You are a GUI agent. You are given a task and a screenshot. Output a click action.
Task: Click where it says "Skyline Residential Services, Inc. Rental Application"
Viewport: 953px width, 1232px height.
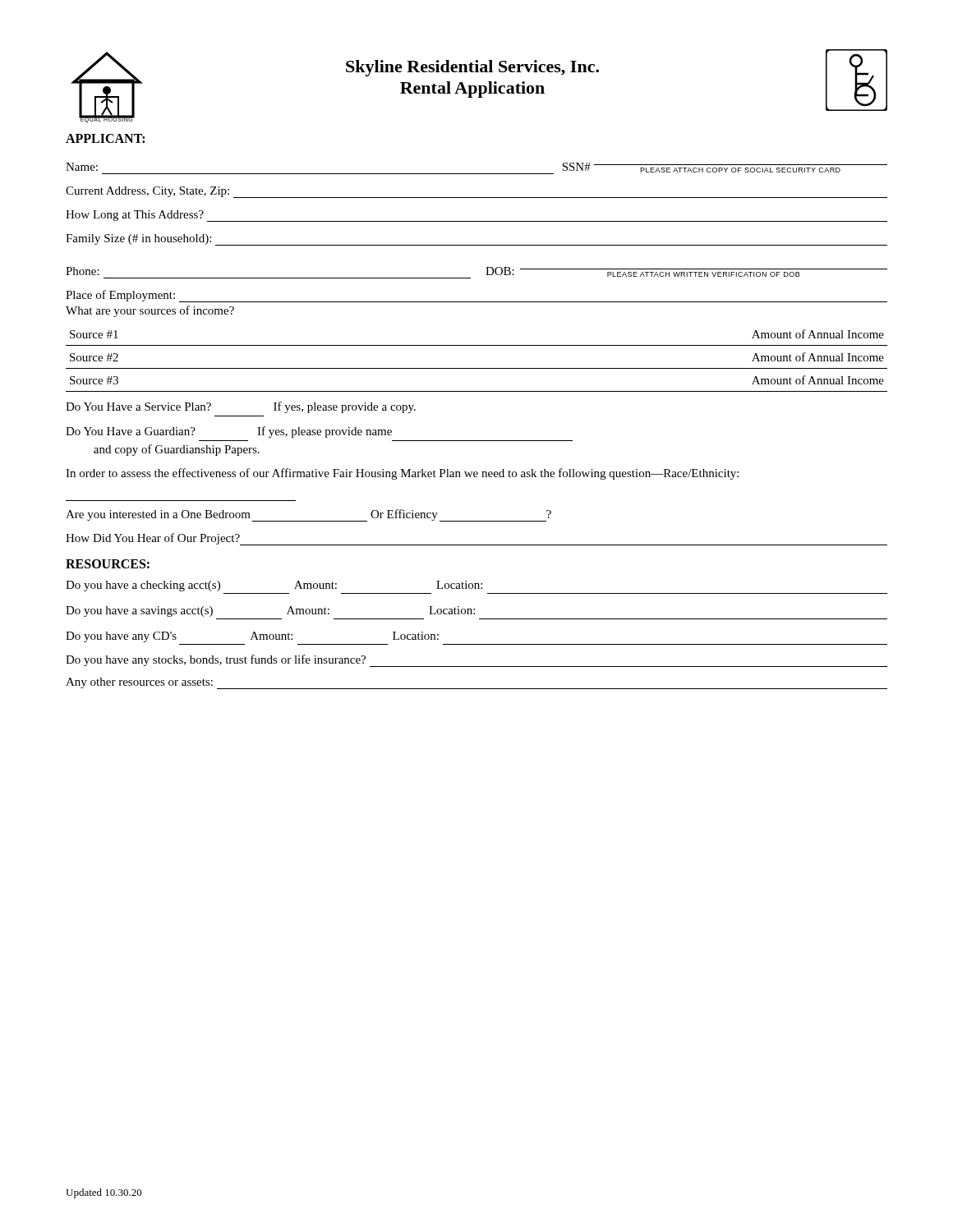tap(472, 77)
